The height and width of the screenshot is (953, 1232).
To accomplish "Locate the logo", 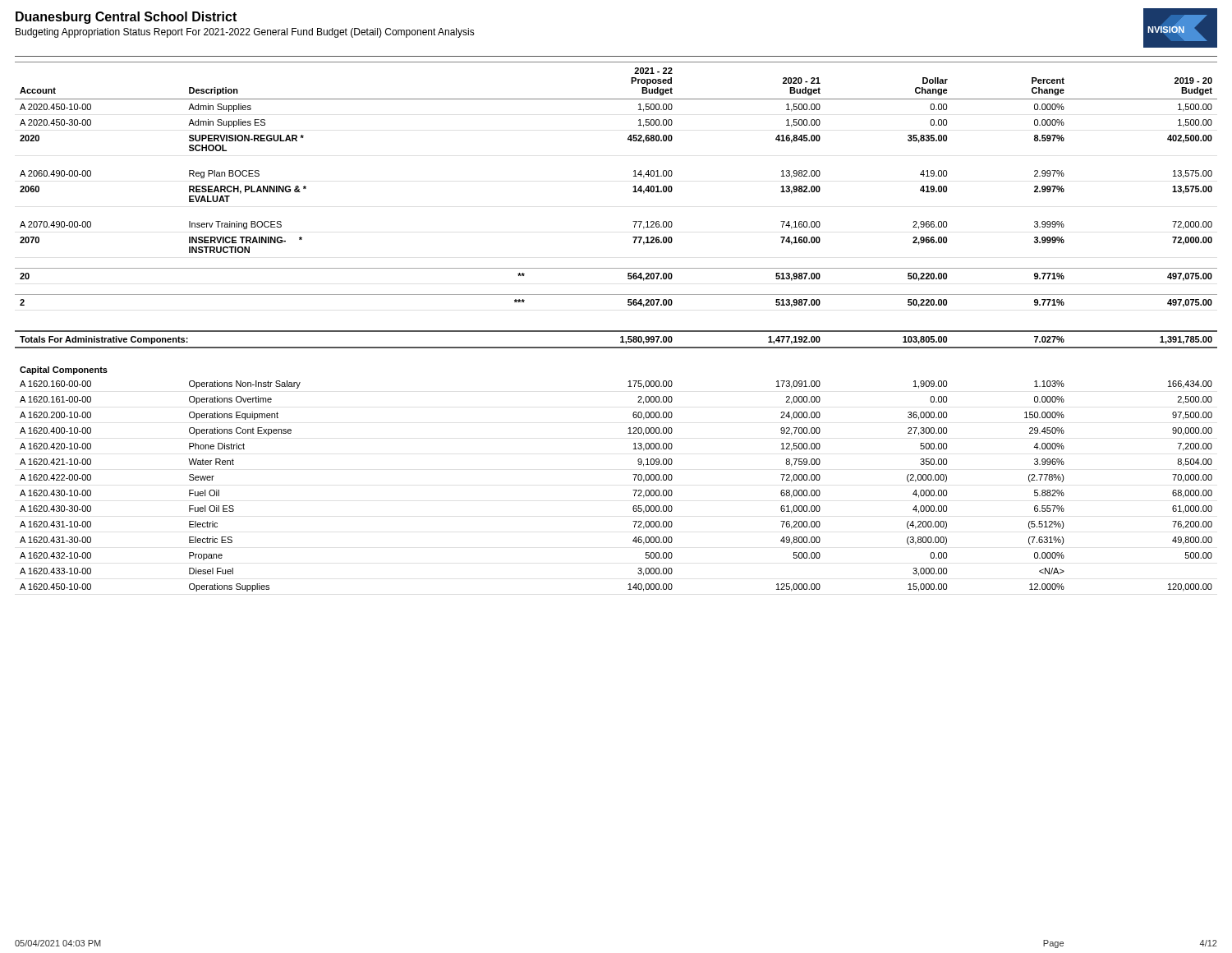I will 1180,28.
